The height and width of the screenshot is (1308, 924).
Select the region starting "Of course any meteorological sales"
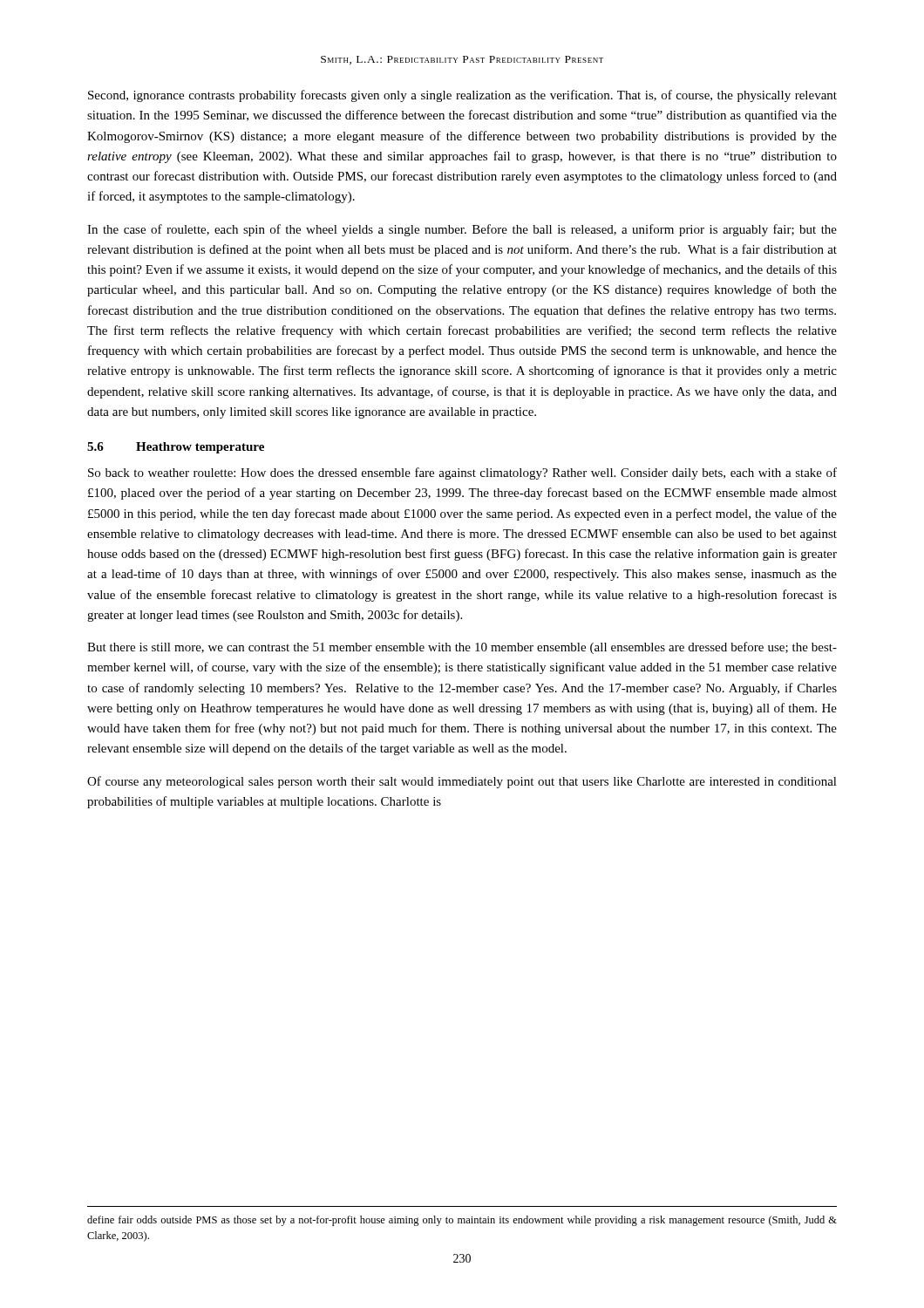click(x=462, y=791)
